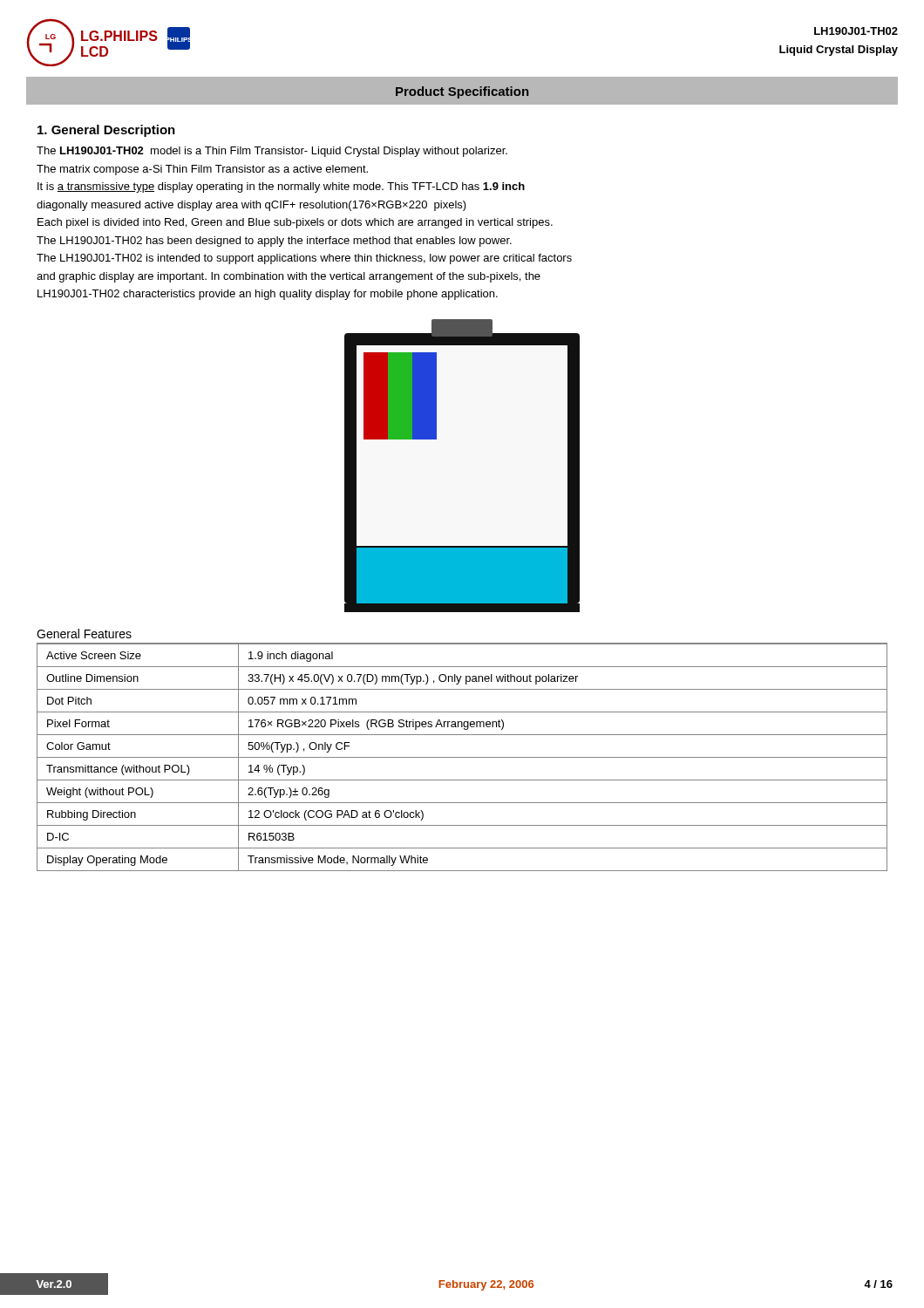Navigate to the block starting "The LH190J01-TH02 model is a Thin Film"

click(304, 222)
